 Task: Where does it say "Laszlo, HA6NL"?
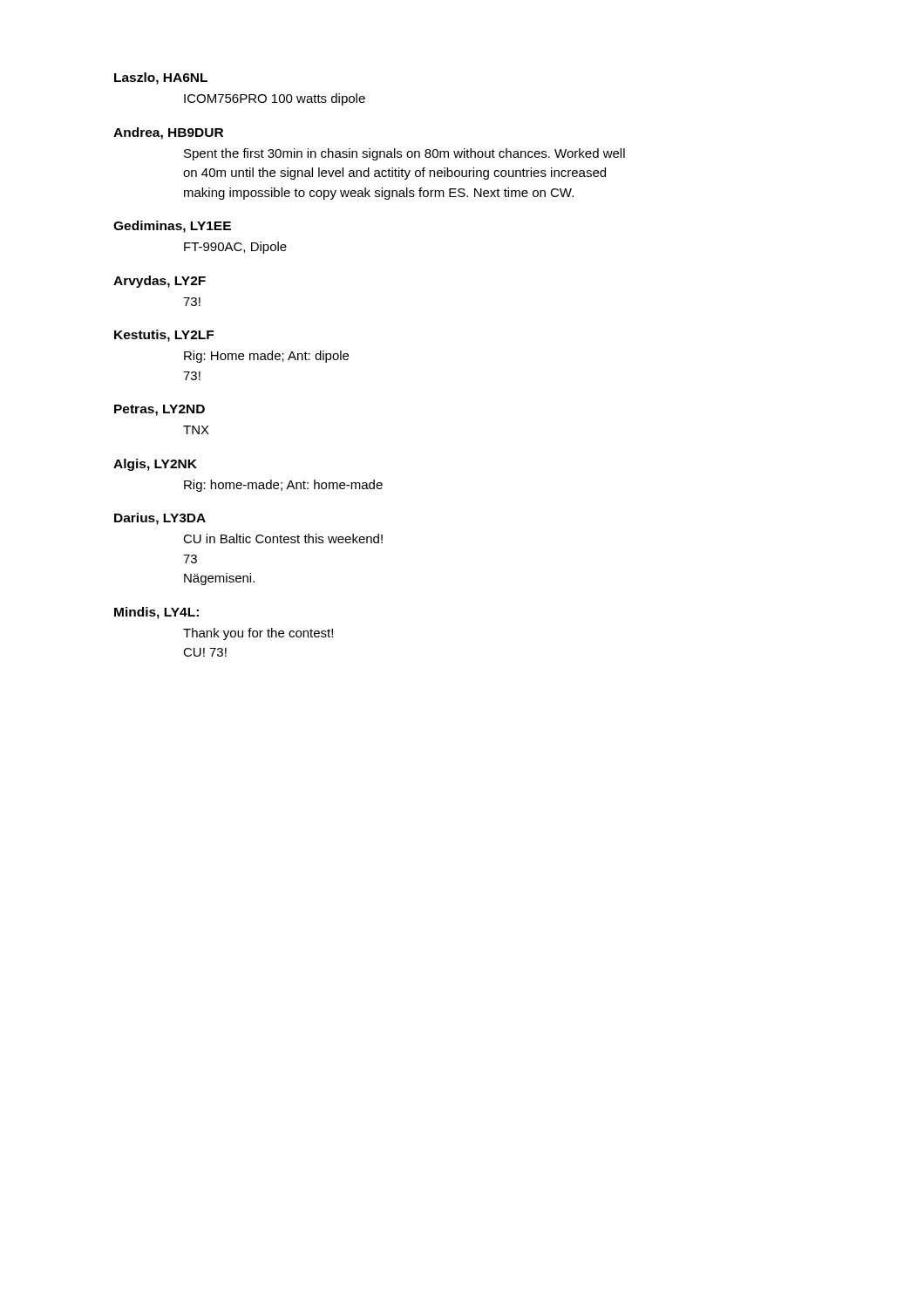coord(161,77)
